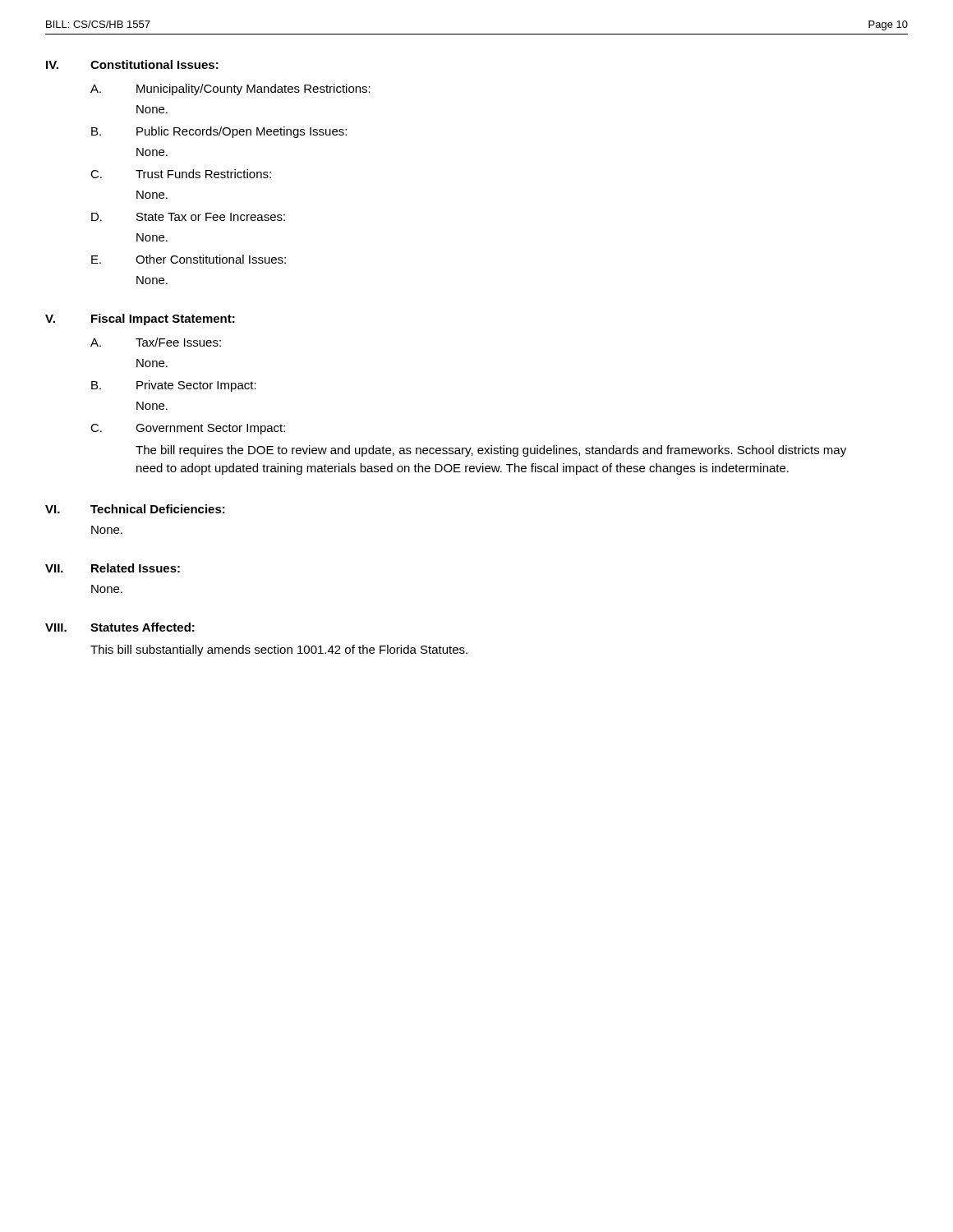Locate the block of text that opens with "This bill substantially amends section"
This screenshot has height=1232, width=953.
[279, 649]
